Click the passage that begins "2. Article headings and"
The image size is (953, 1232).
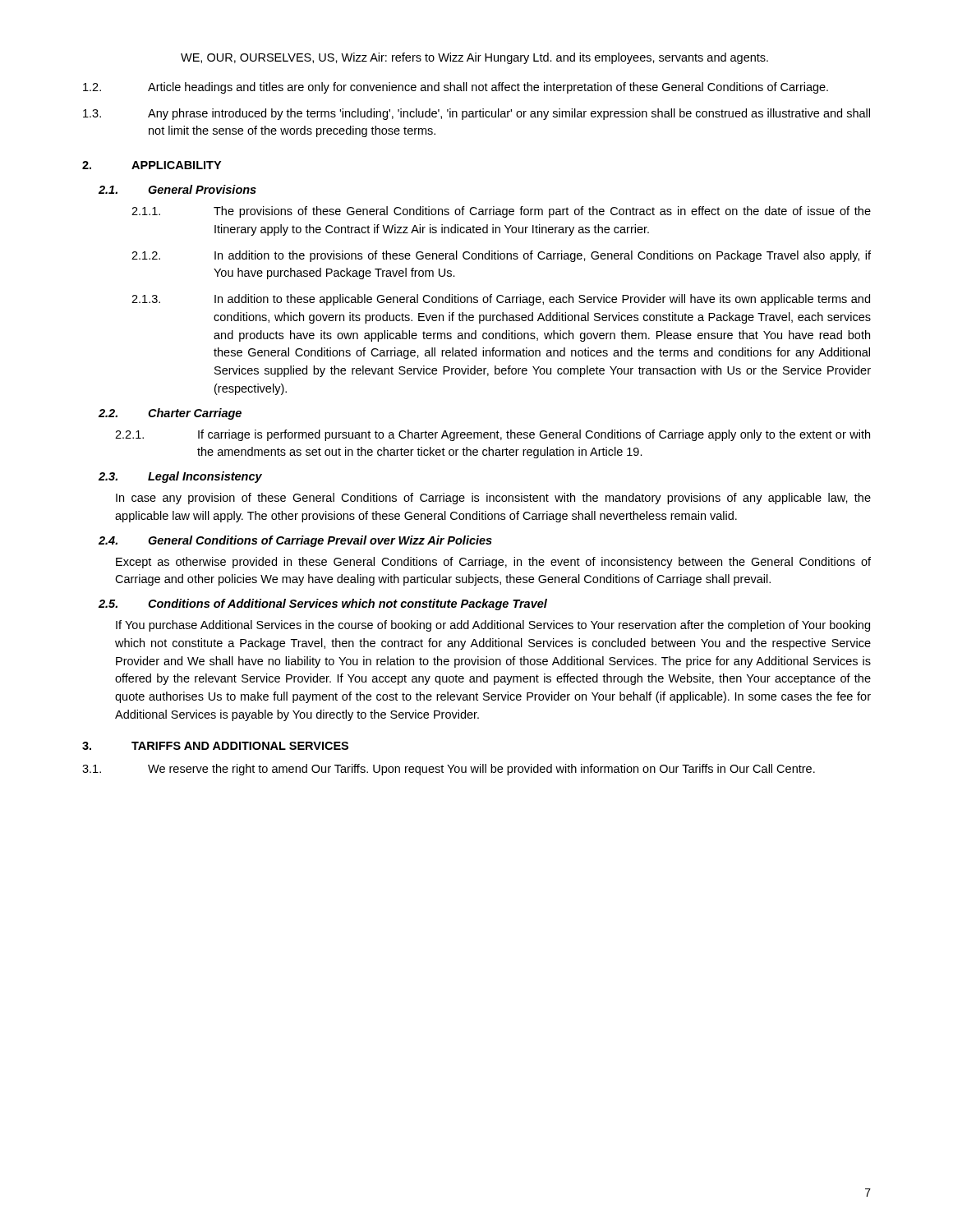click(x=476, y=88)
